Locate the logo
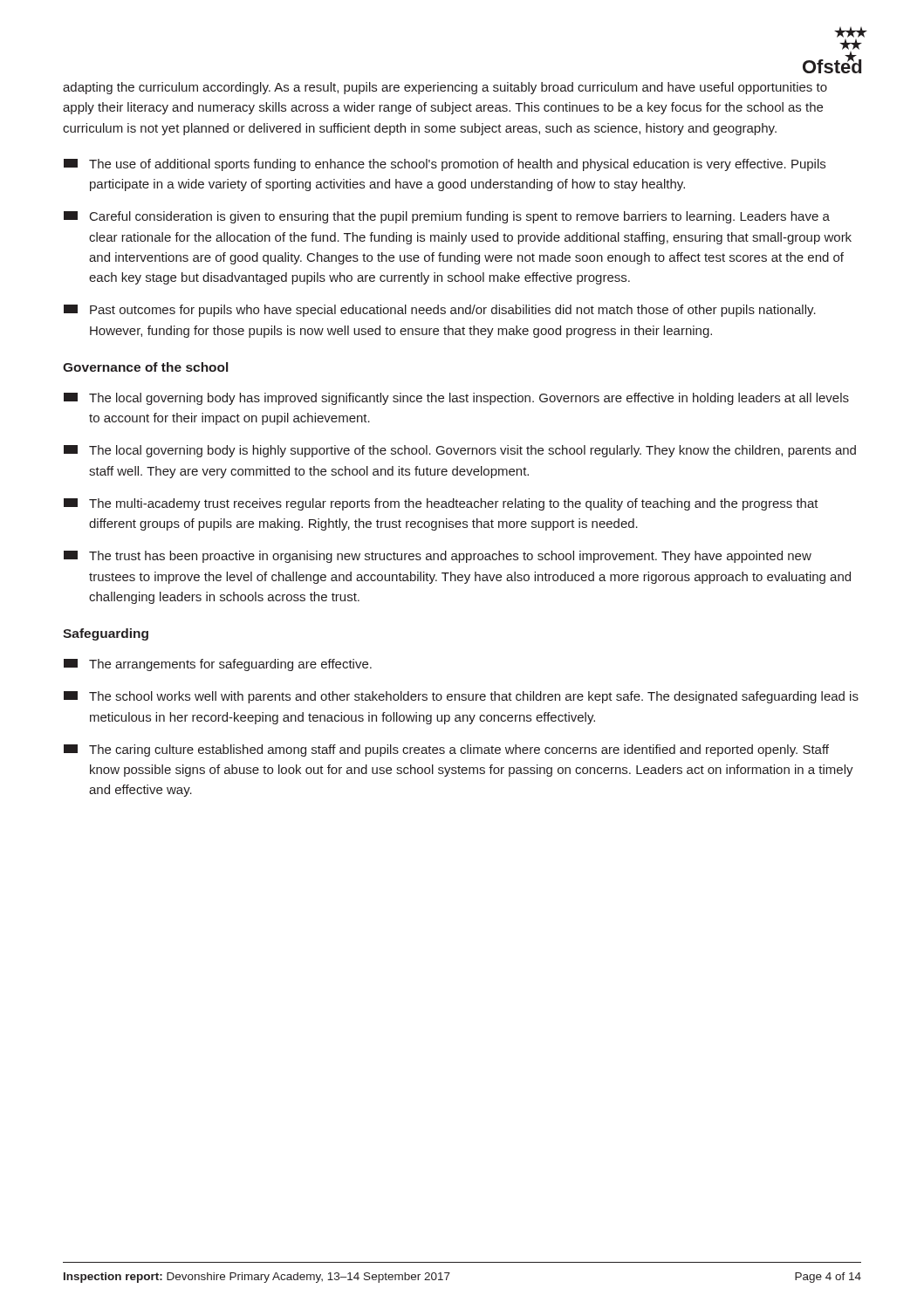 click(840, 53)
